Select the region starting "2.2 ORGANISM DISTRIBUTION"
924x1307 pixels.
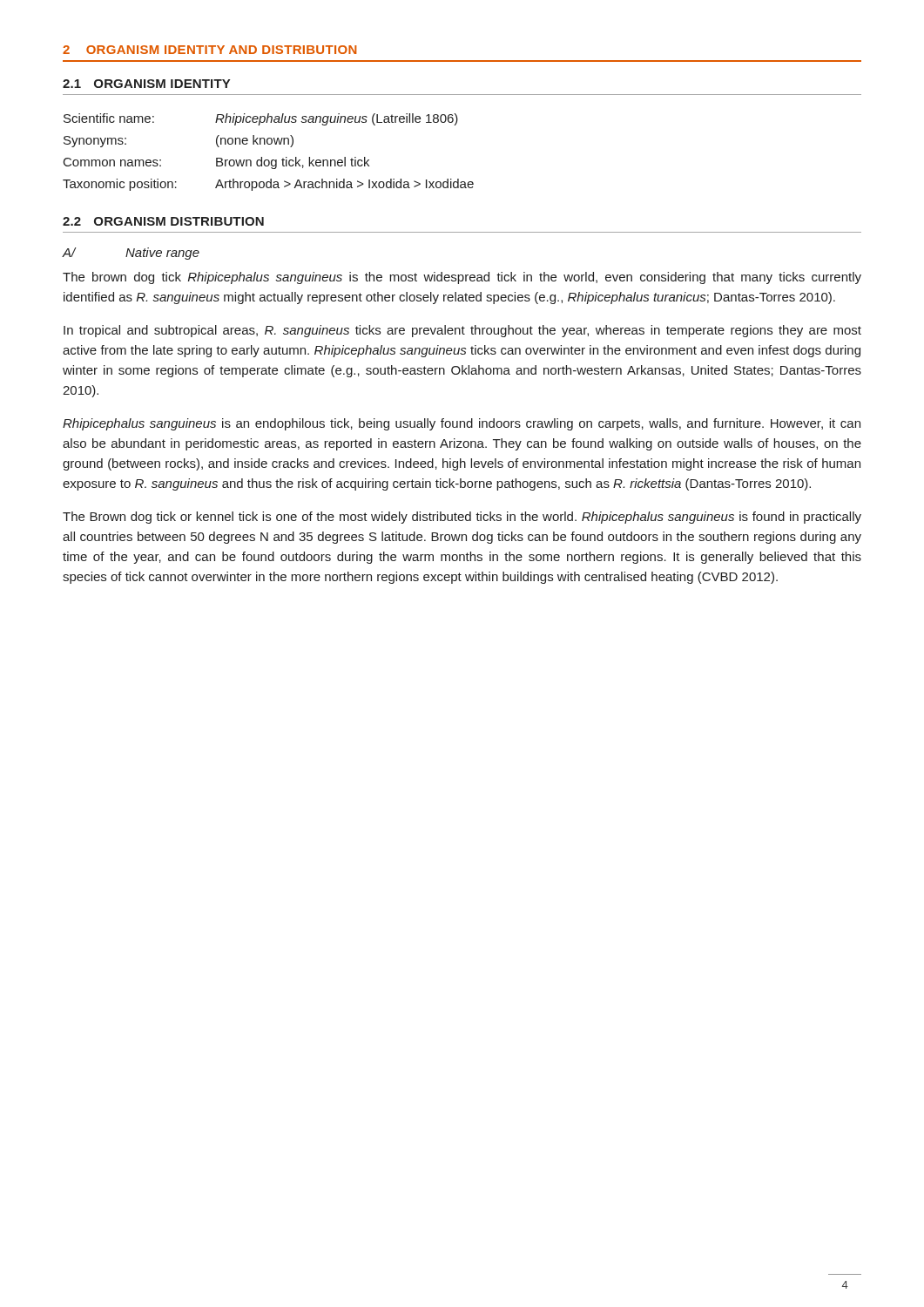[164, 221]
